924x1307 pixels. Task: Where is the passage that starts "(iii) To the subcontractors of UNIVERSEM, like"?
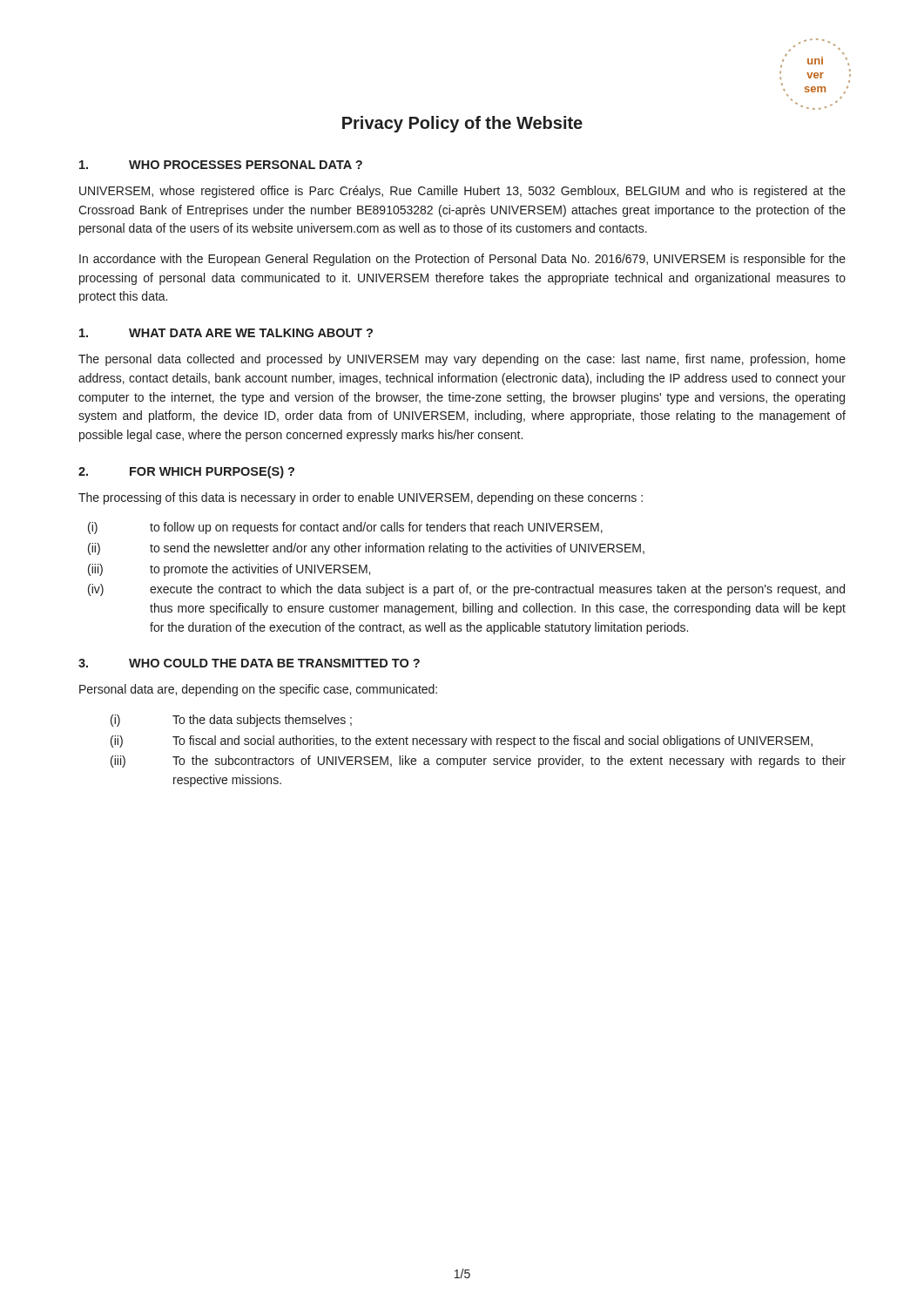click(x=462, y=771)
